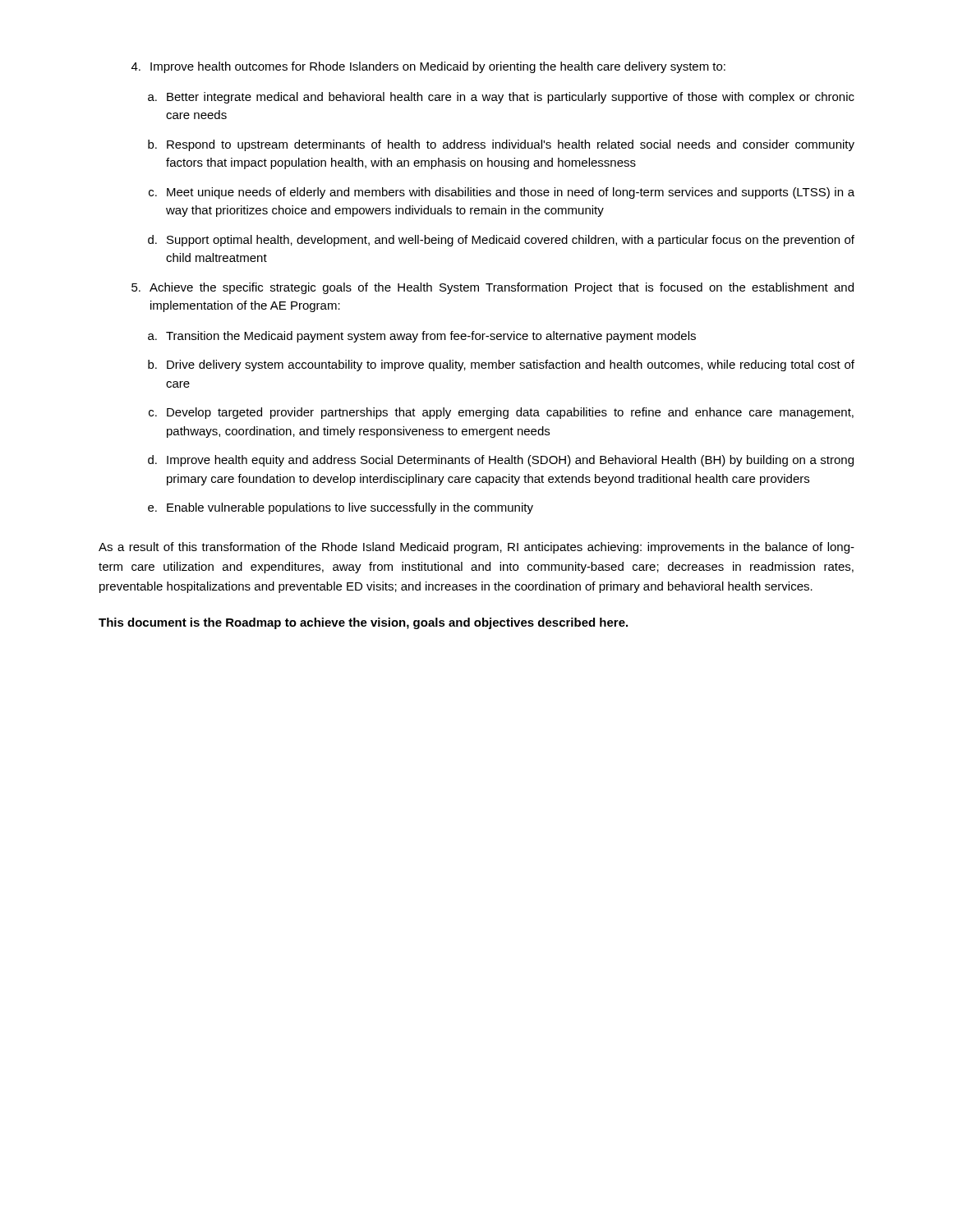
Task: Locate the text block starting "b. Drive delivery system accountability to improve quality,"
Action: point(476,374)
